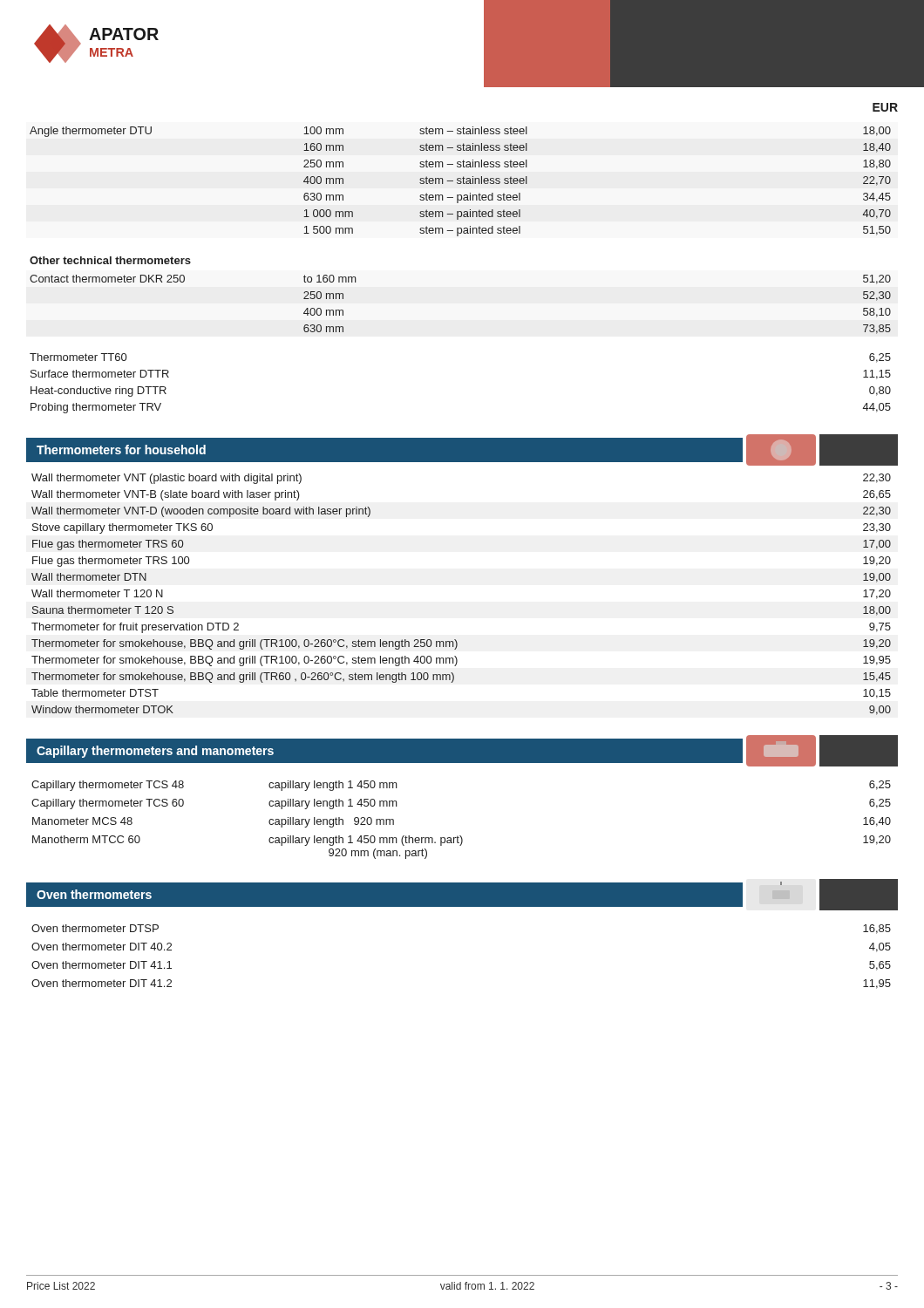Locate the table with the text "Capillary thermometer TCS 48"
This screenshot has height=1308, width=924.
click(462, 818)
